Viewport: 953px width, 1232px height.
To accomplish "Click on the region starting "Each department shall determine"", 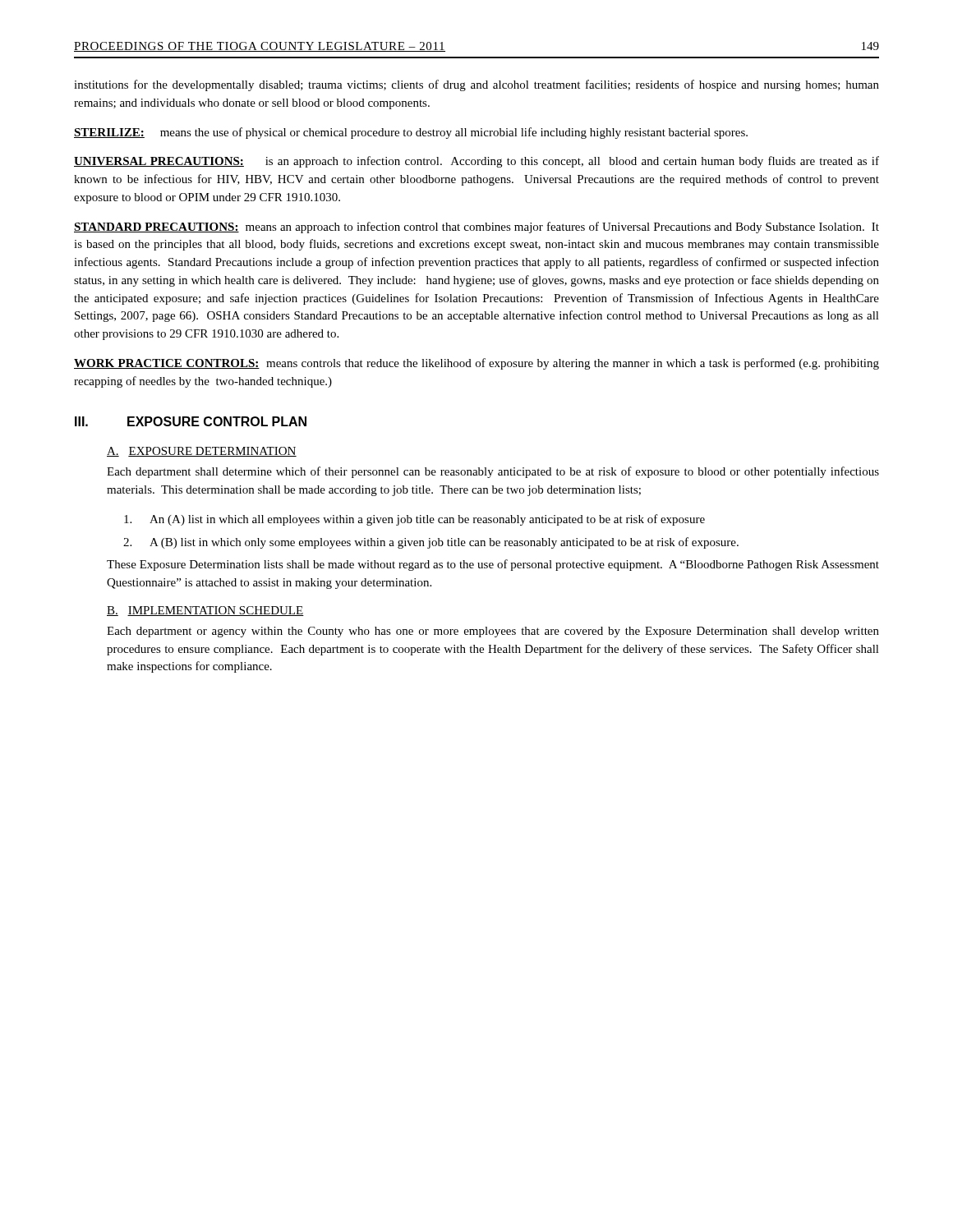I will 493,481.
